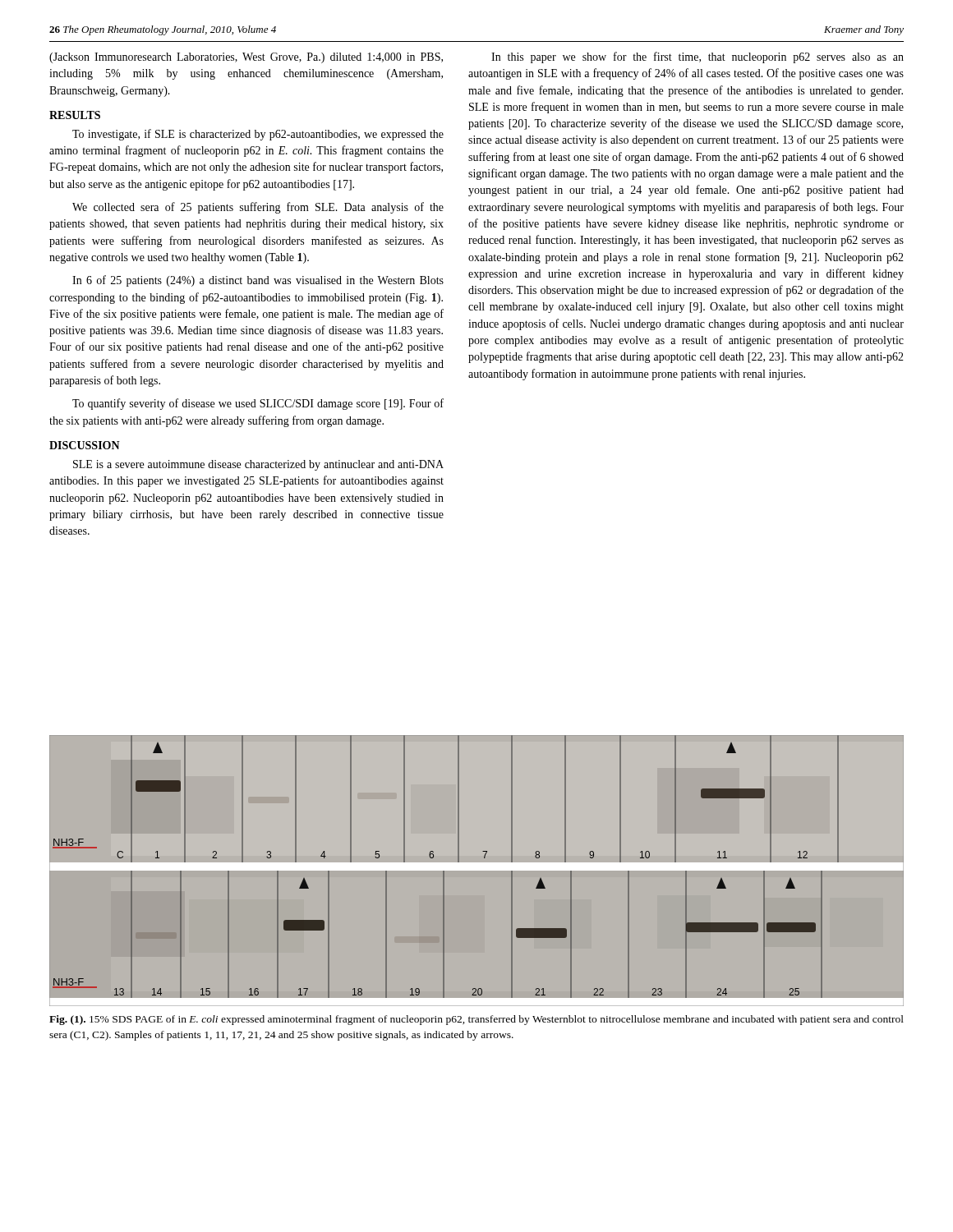Find the text block with the text "In 6 of 25 patients"
The image size is (953, 1232).
(246, 331)
